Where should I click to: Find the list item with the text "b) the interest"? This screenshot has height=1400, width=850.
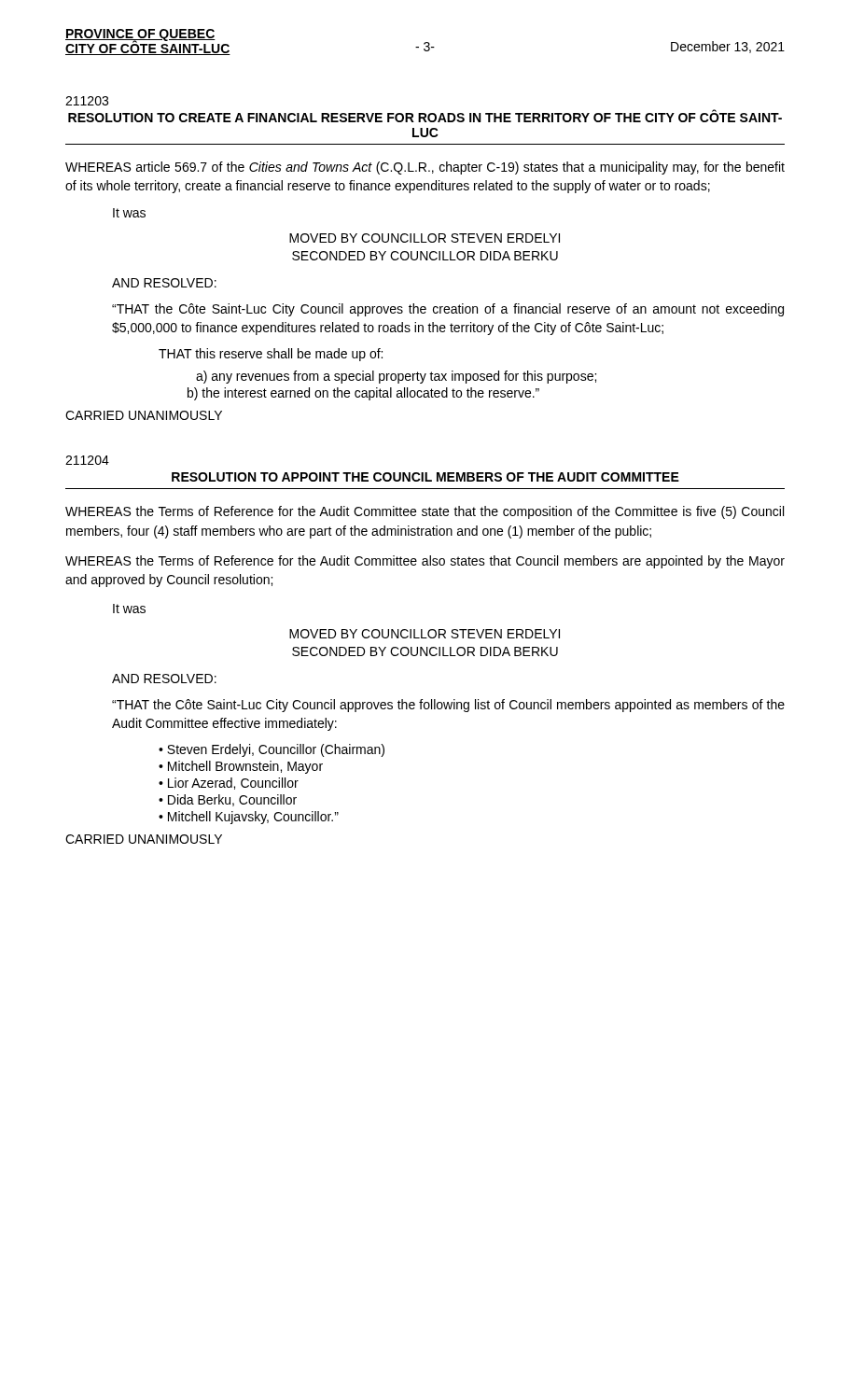point(363,393)
